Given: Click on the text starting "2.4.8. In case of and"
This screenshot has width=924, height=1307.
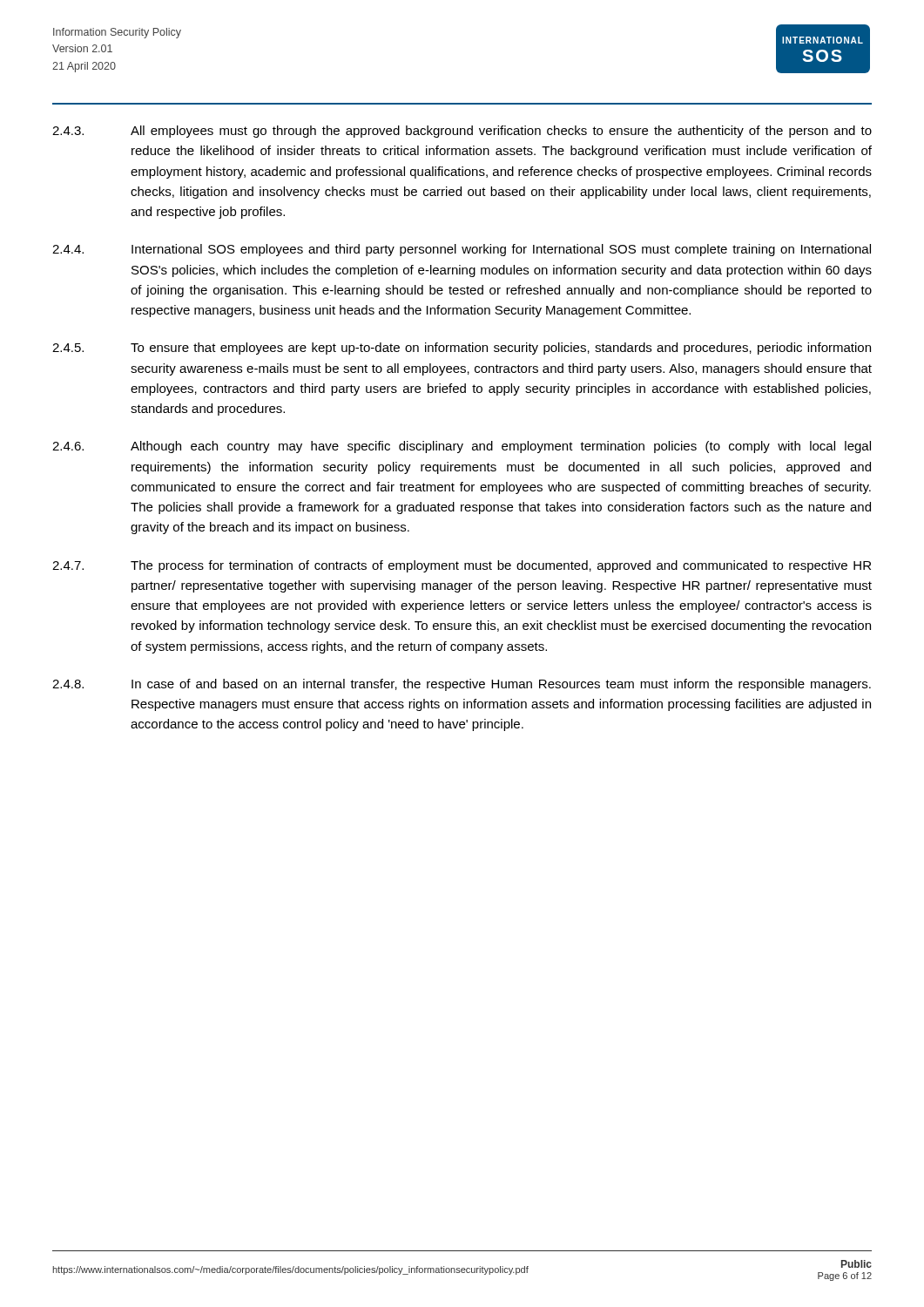Looking at the screenshot, I should 462,704.
